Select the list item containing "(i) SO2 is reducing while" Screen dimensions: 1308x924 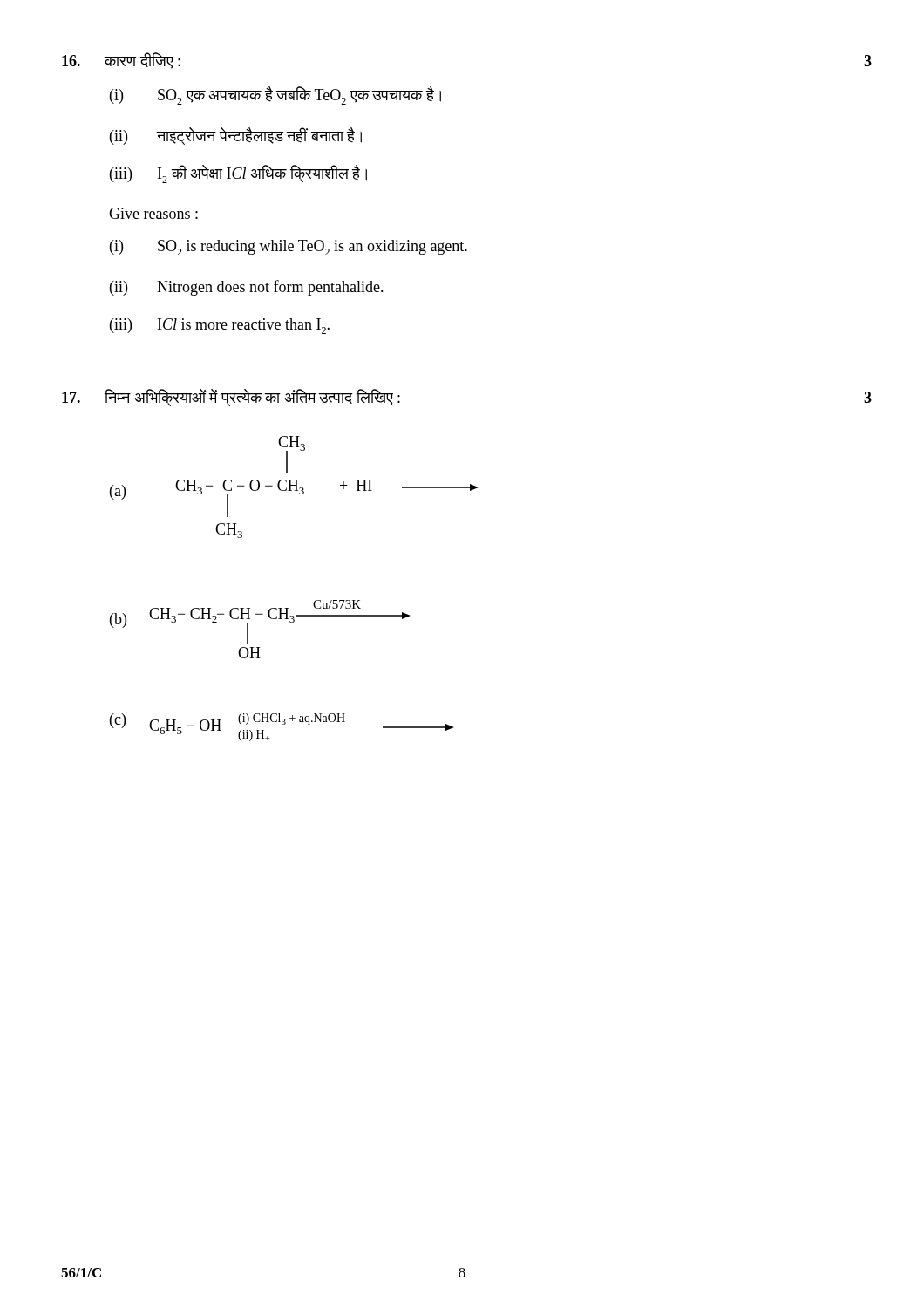coord(289,248)
